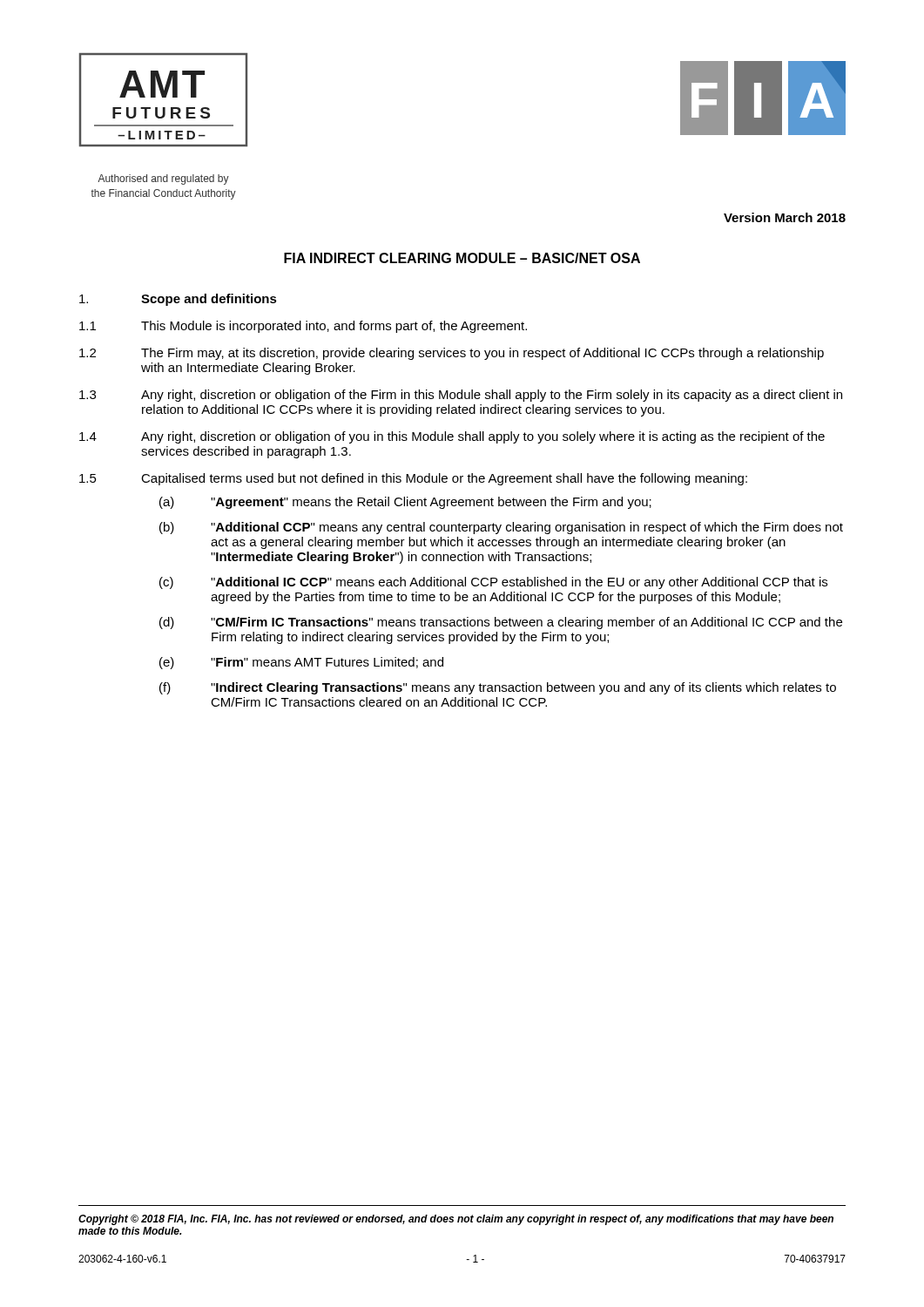Image resolution: width=924 pixels, height=1307 pixels.
Task: Click on the list item that says "(e) "Firm" means AMT Futures Limited; and"
Action: click(x=301, y=663)
